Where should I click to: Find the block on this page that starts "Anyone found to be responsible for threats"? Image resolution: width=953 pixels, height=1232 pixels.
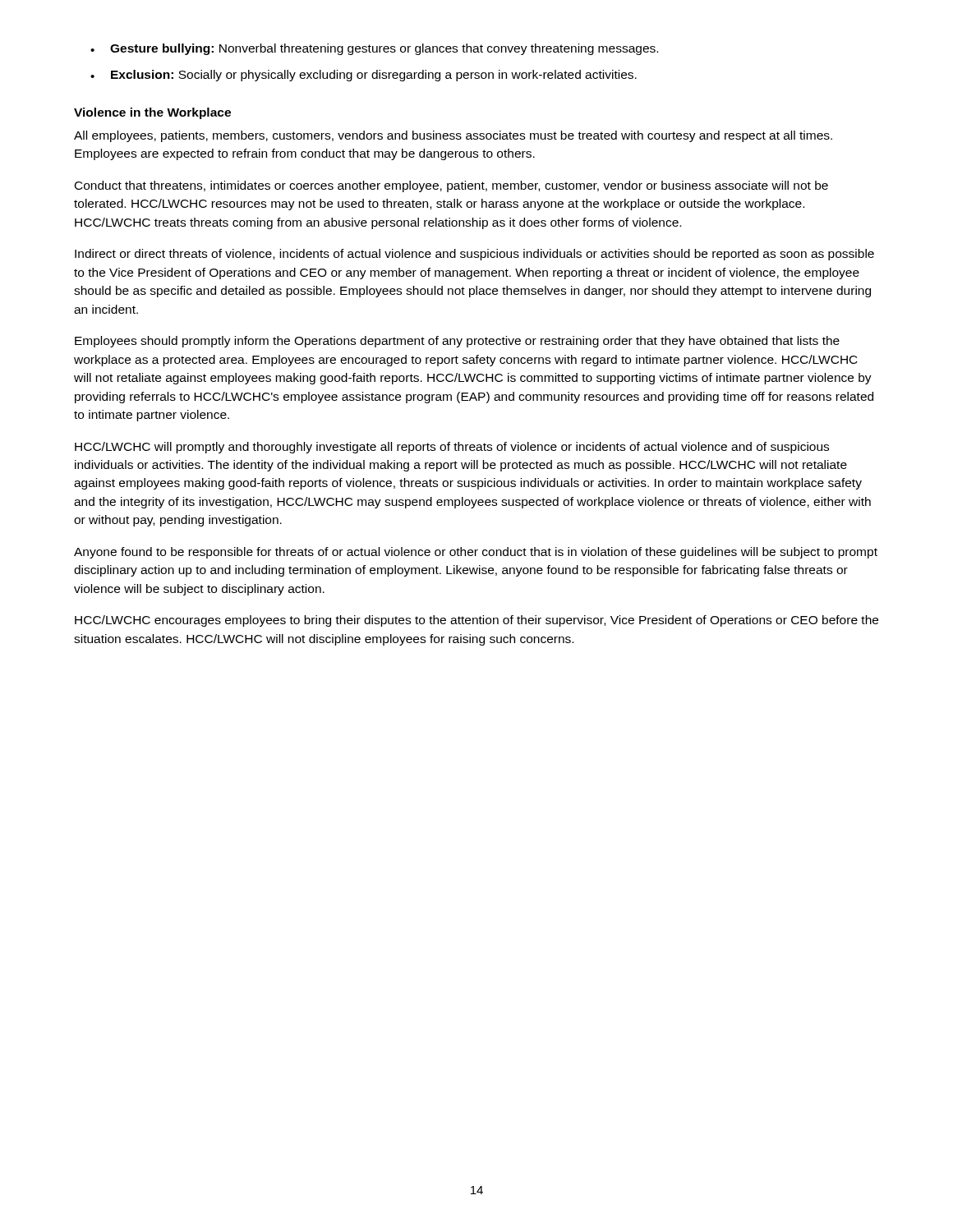pos(476,570)
